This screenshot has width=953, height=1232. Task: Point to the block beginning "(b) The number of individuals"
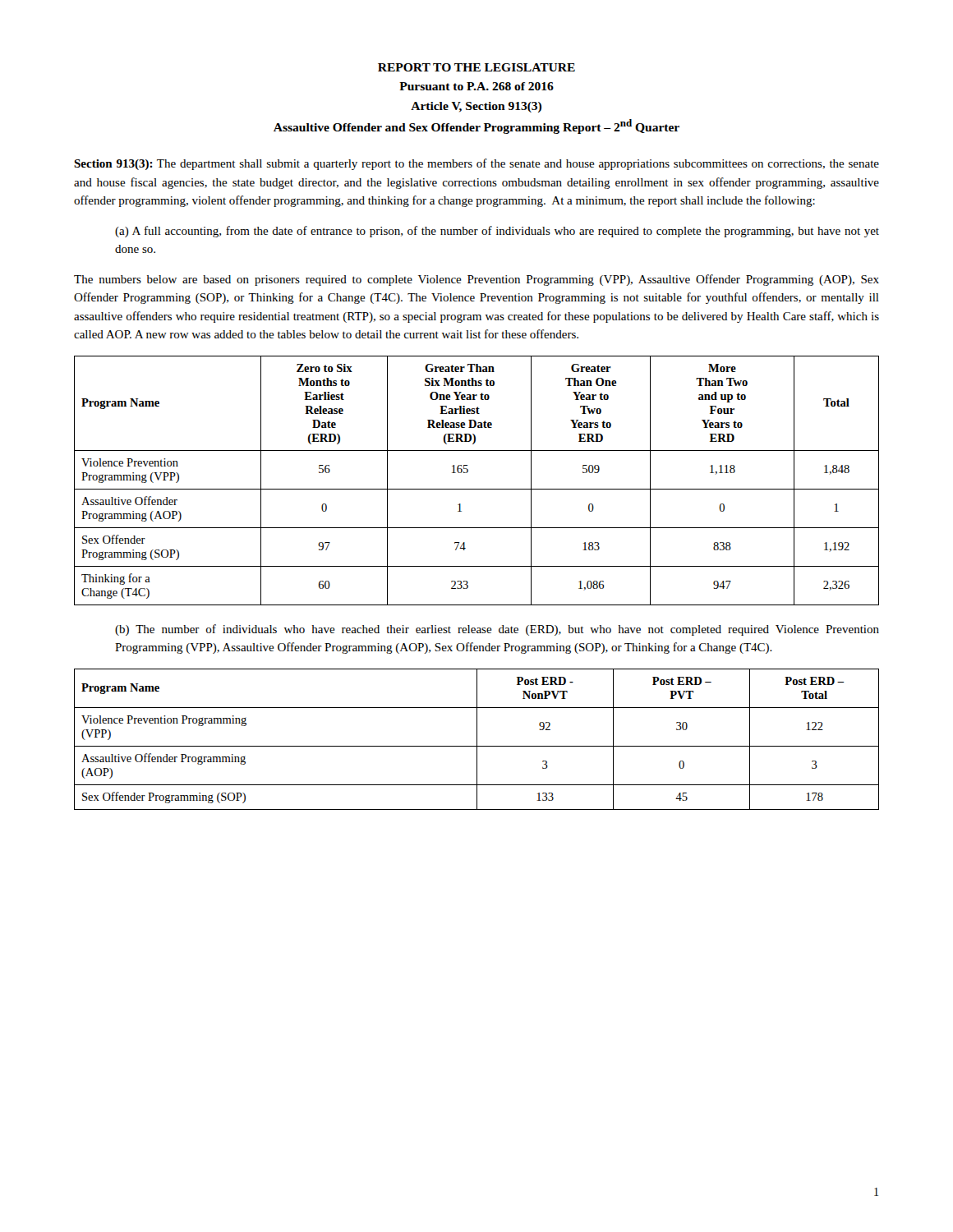(497, 638)
